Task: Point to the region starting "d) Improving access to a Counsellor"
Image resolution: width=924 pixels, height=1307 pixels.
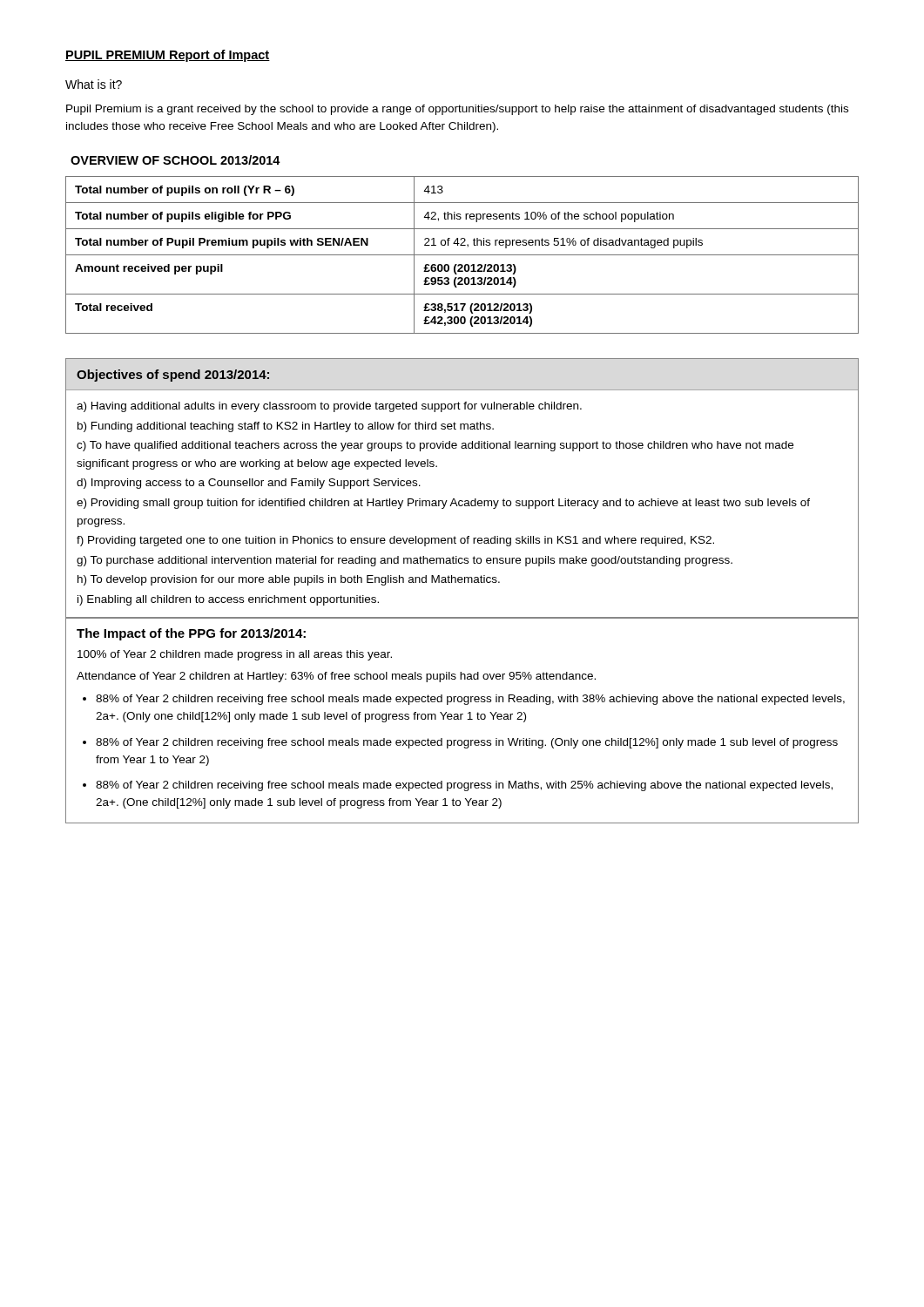Action: (x=249, y=483)
